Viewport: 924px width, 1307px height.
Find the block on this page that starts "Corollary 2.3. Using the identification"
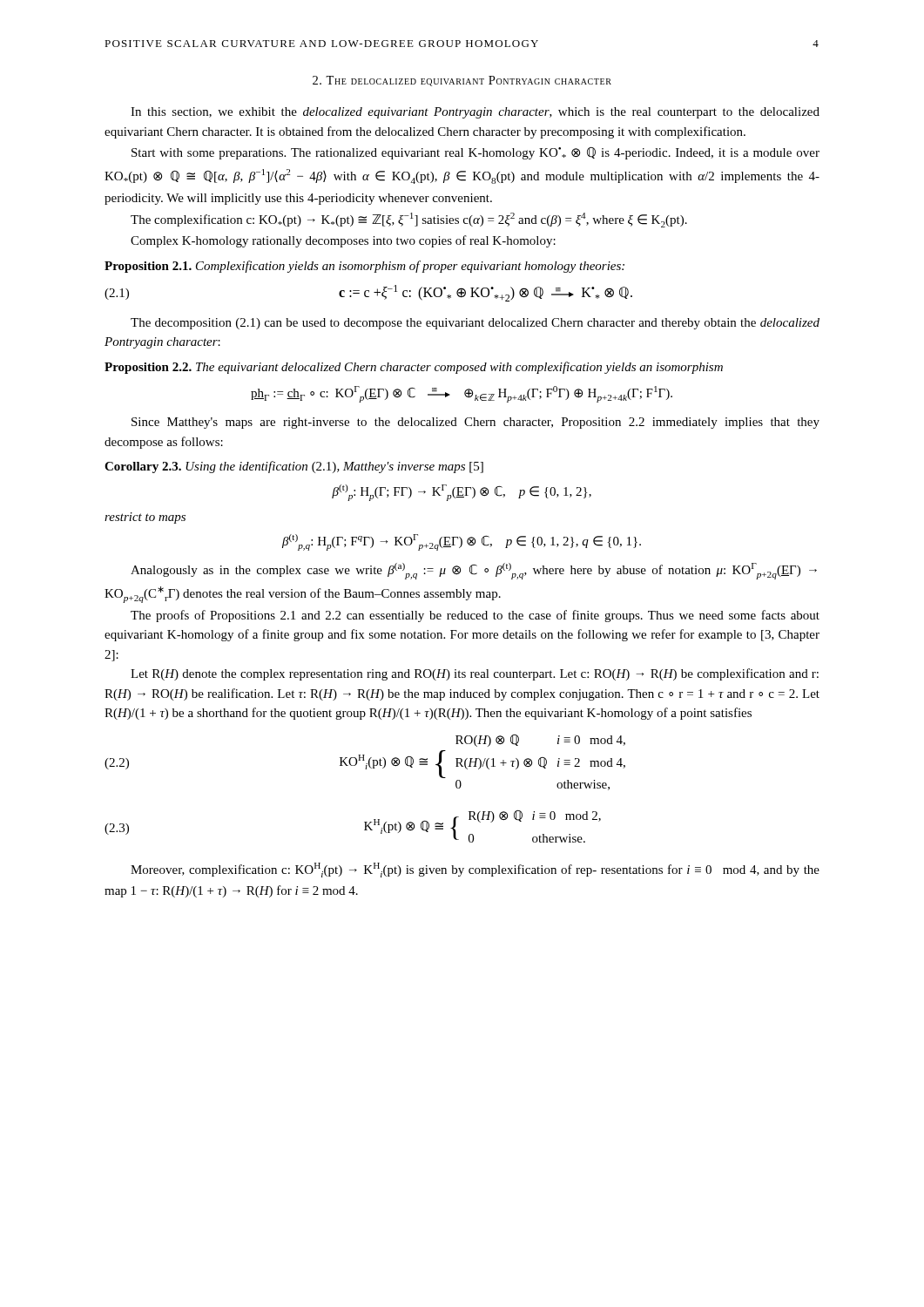click(x=294, y=466)
